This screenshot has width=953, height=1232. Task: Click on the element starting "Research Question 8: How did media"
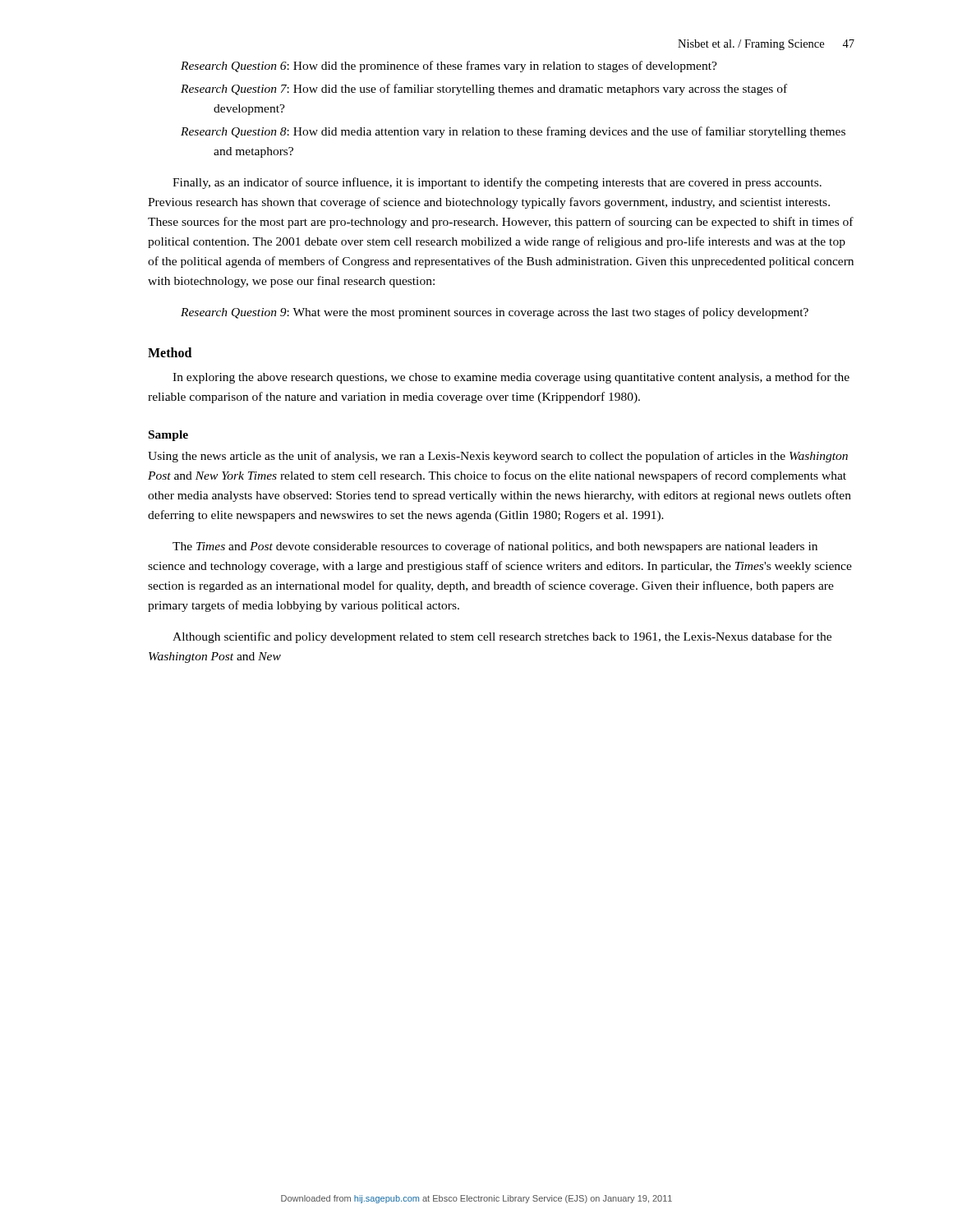pos(513,141)
